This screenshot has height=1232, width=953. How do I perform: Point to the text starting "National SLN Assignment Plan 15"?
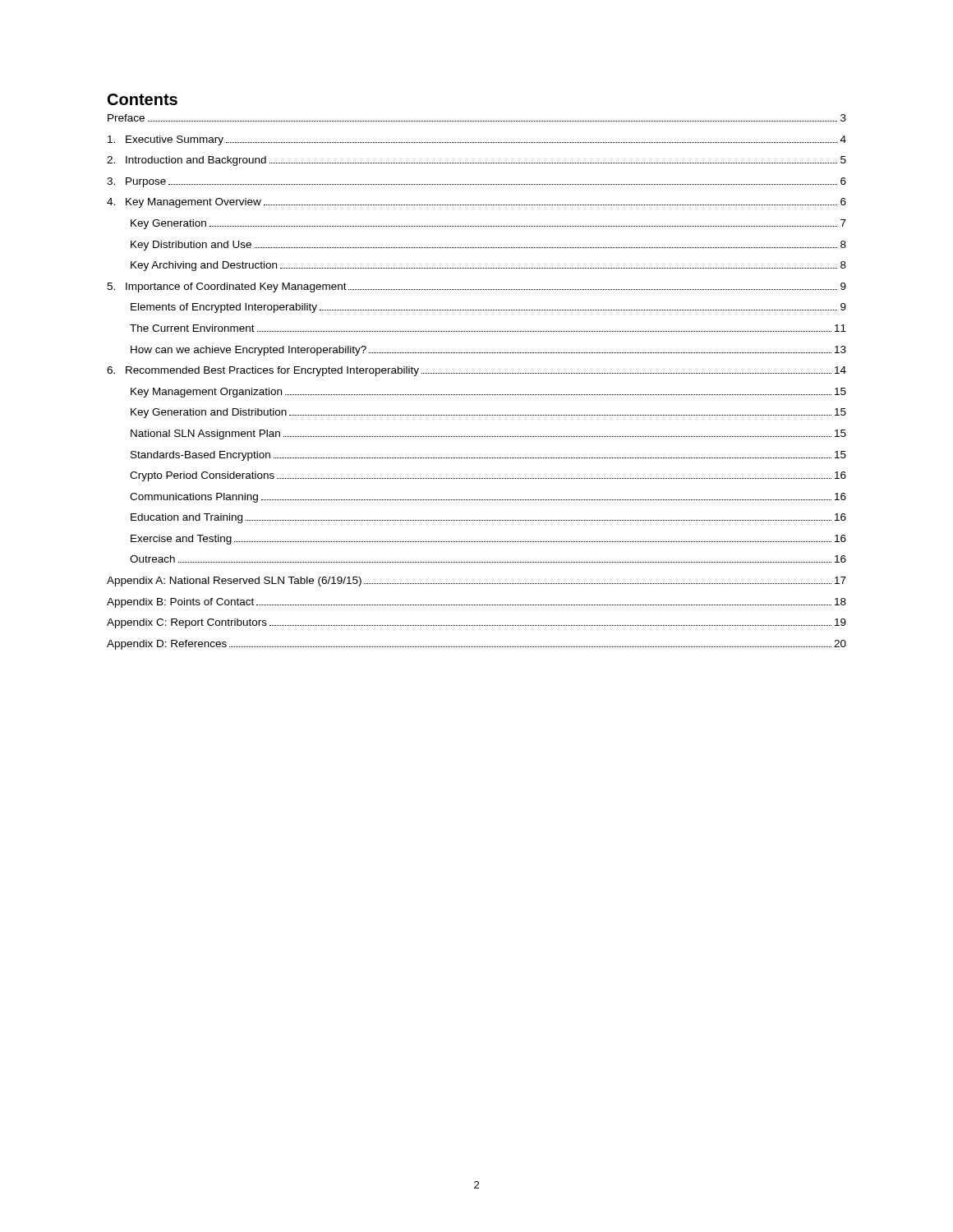488,433
